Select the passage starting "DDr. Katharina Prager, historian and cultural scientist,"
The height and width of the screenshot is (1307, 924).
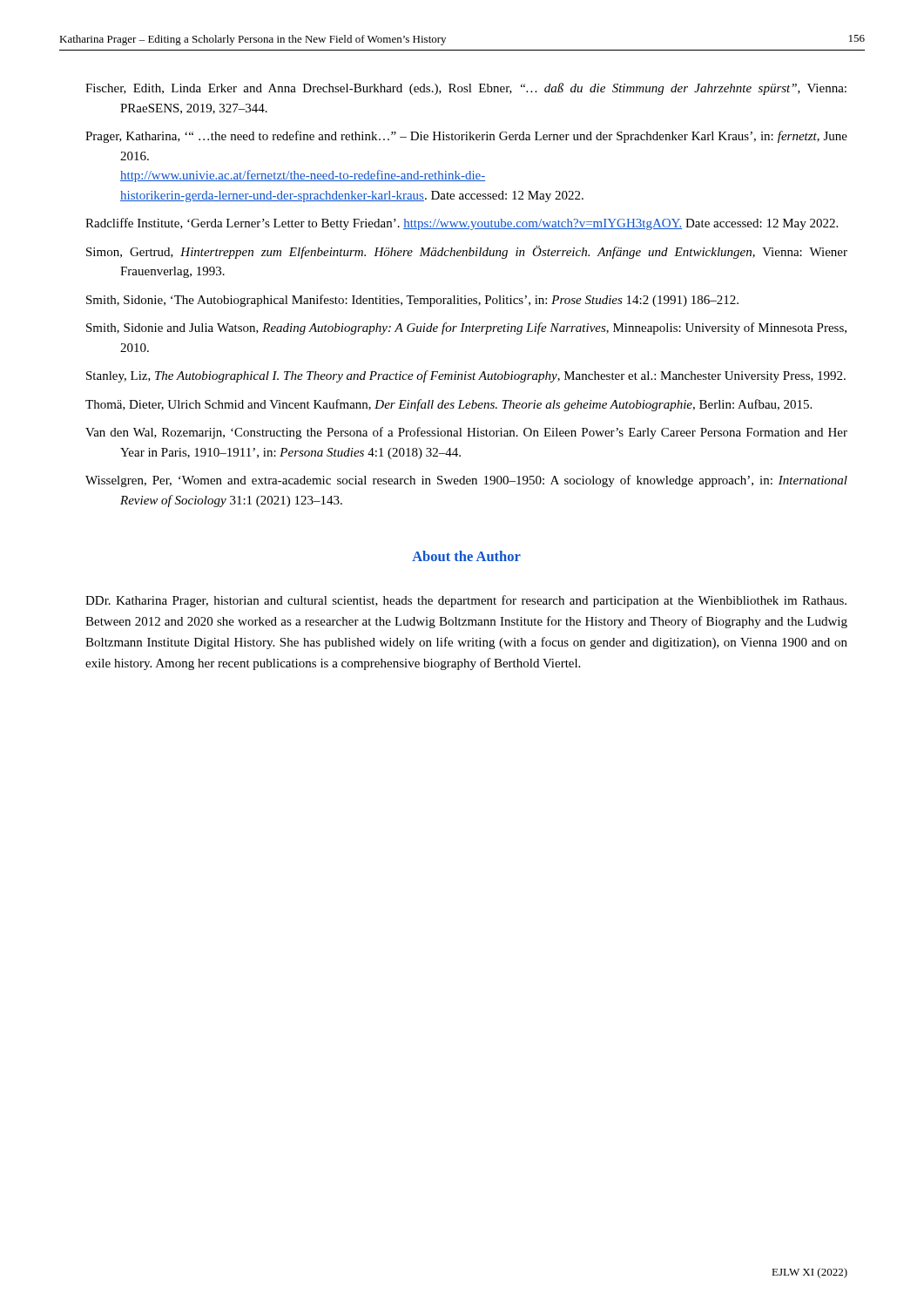coord(466,632)
